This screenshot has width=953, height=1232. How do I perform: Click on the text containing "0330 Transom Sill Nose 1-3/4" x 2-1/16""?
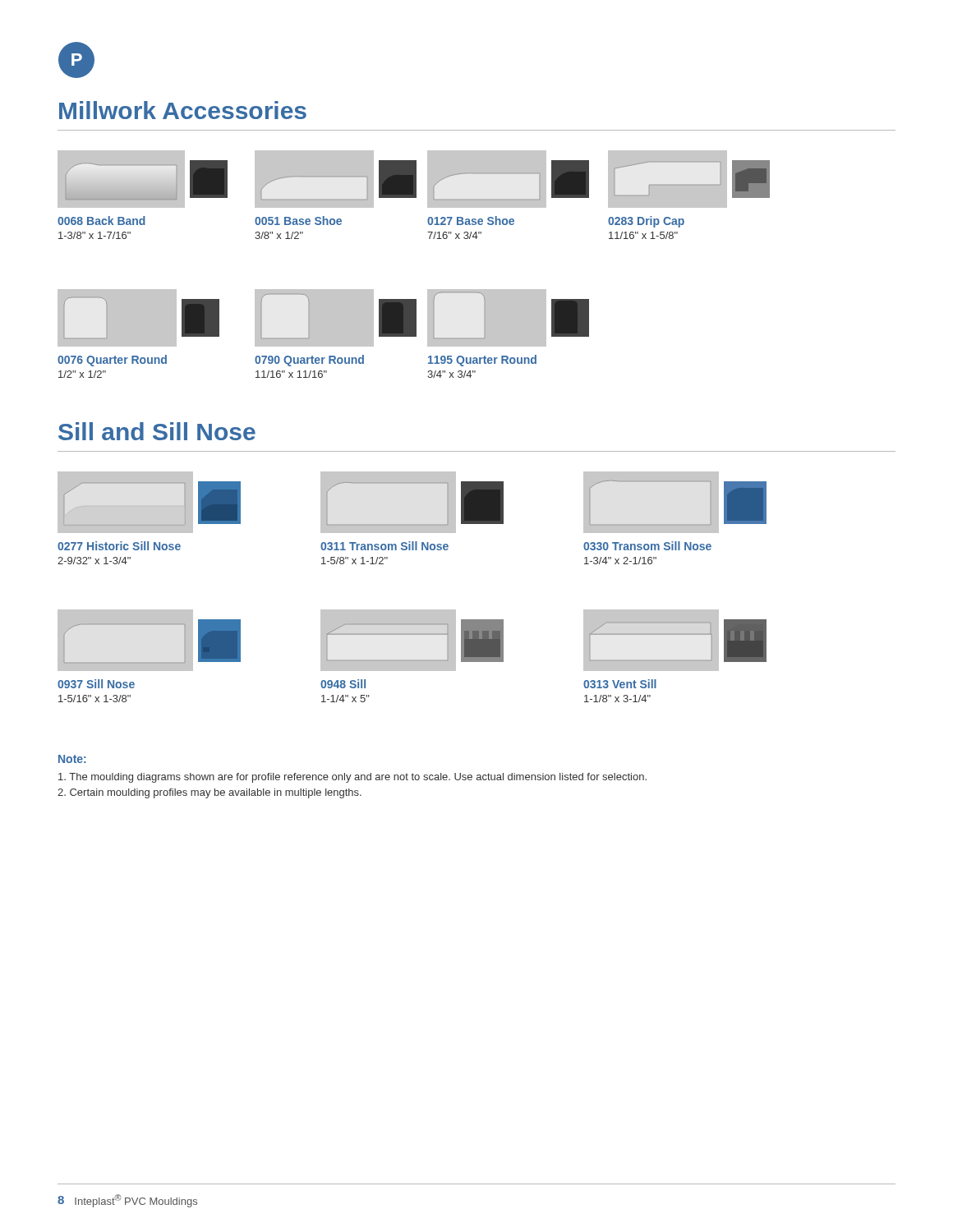click(711, 553)
